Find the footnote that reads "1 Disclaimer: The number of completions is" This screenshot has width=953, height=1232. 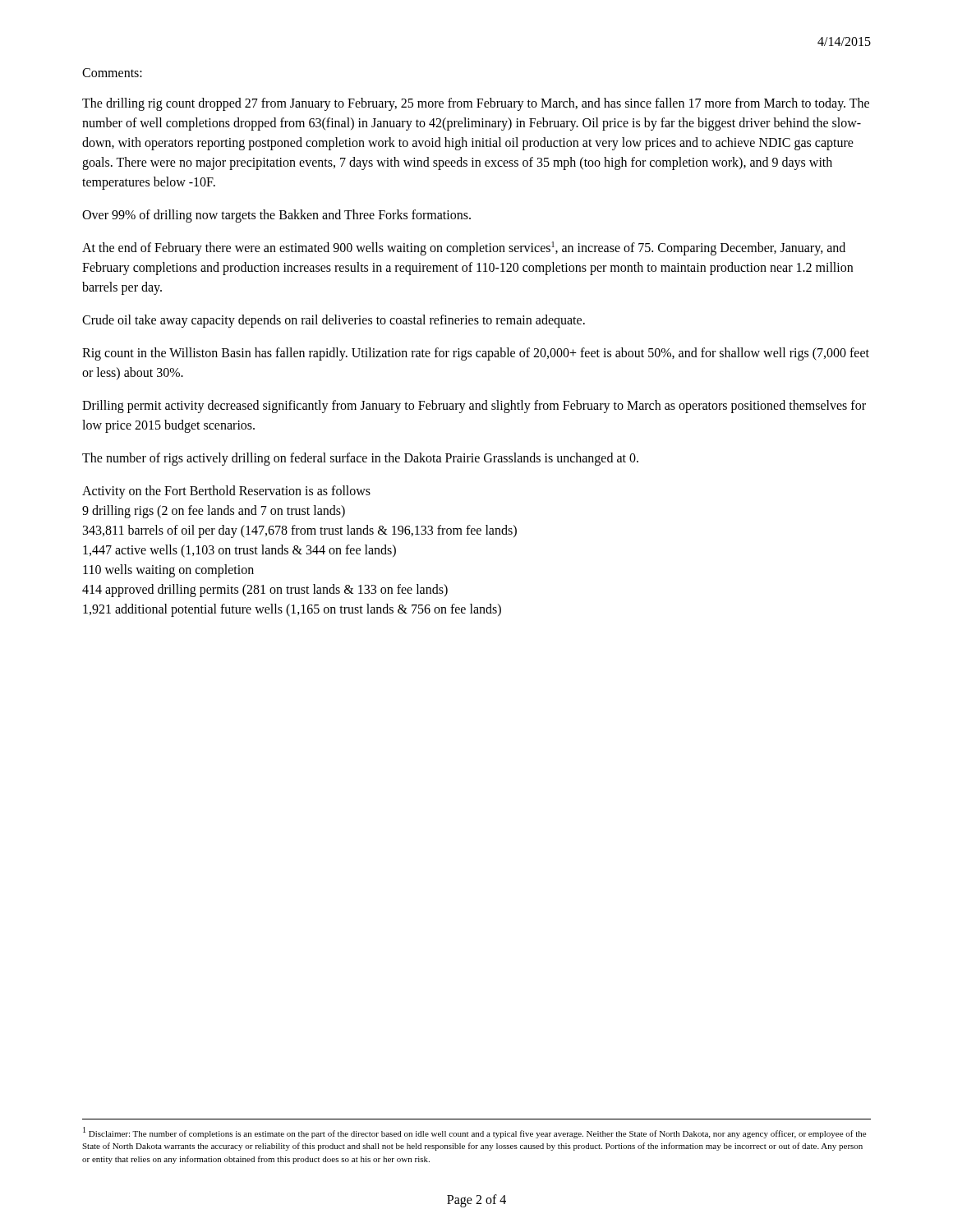tap(476, 1145)
